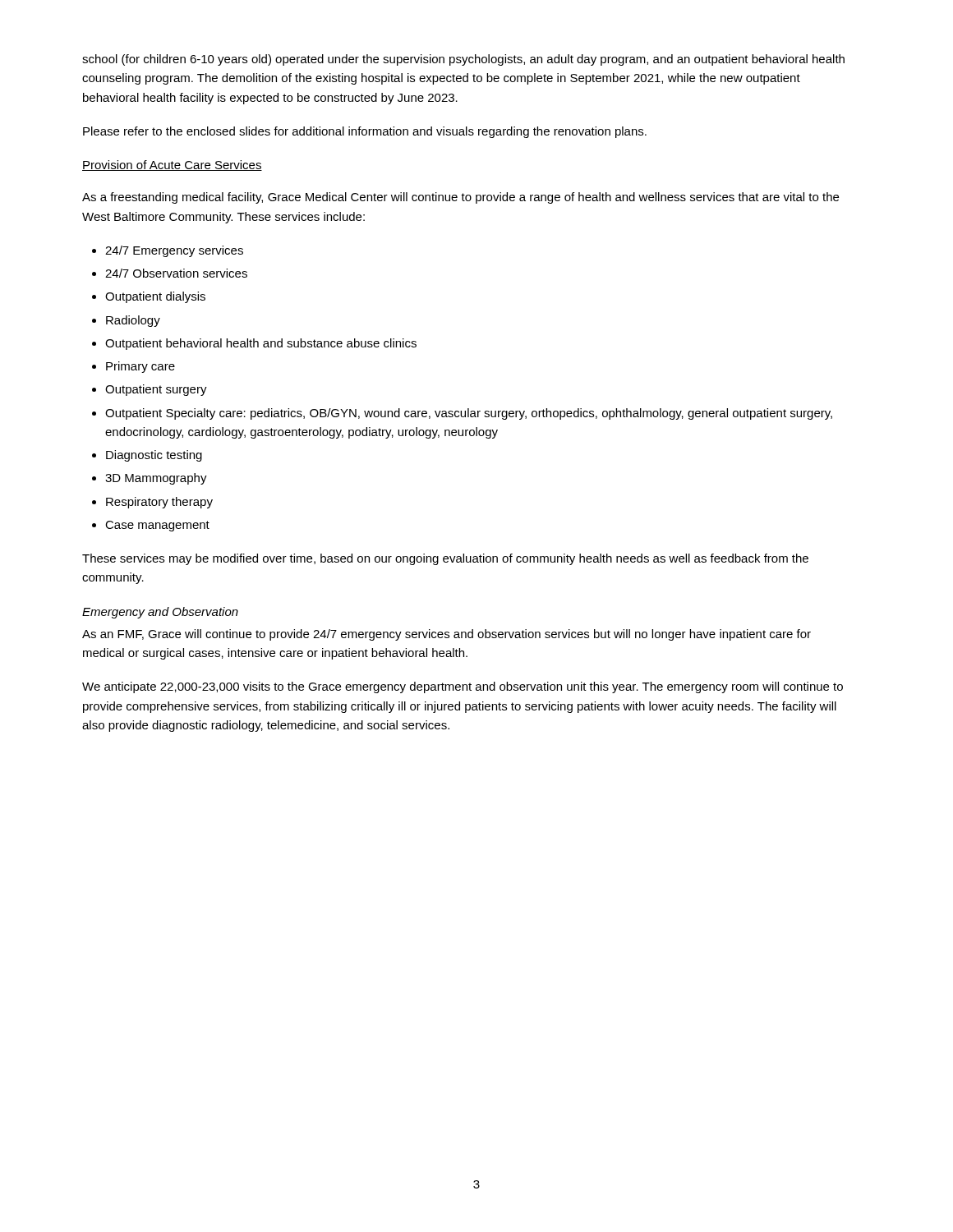Screen dimensions: 1232x953
Task: Point to the element starting "Respiratory therapy"
Action: 159,501
